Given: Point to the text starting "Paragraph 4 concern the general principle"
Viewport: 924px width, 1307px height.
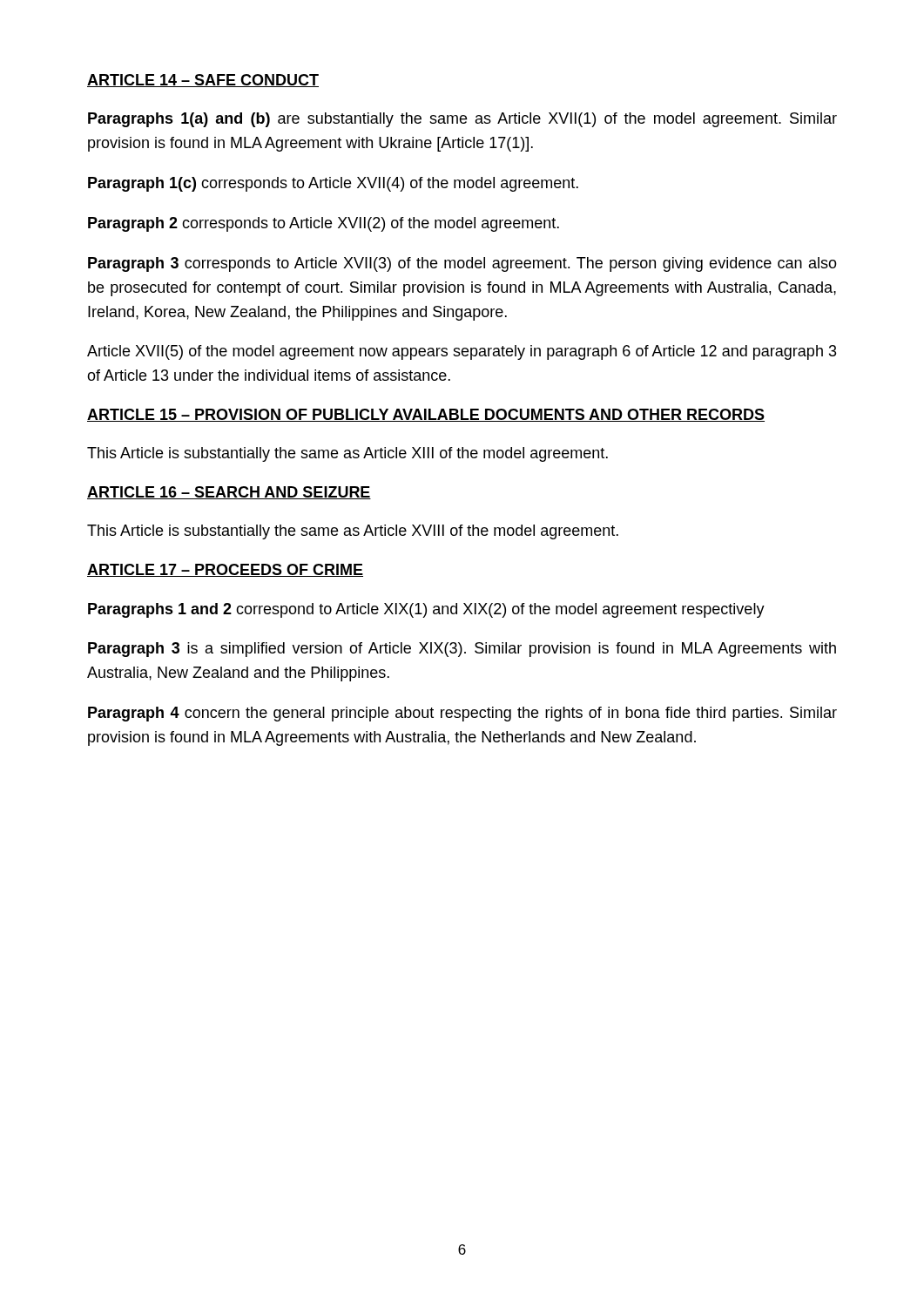Looking at the screenshot, I should click(x=462, y=725).
